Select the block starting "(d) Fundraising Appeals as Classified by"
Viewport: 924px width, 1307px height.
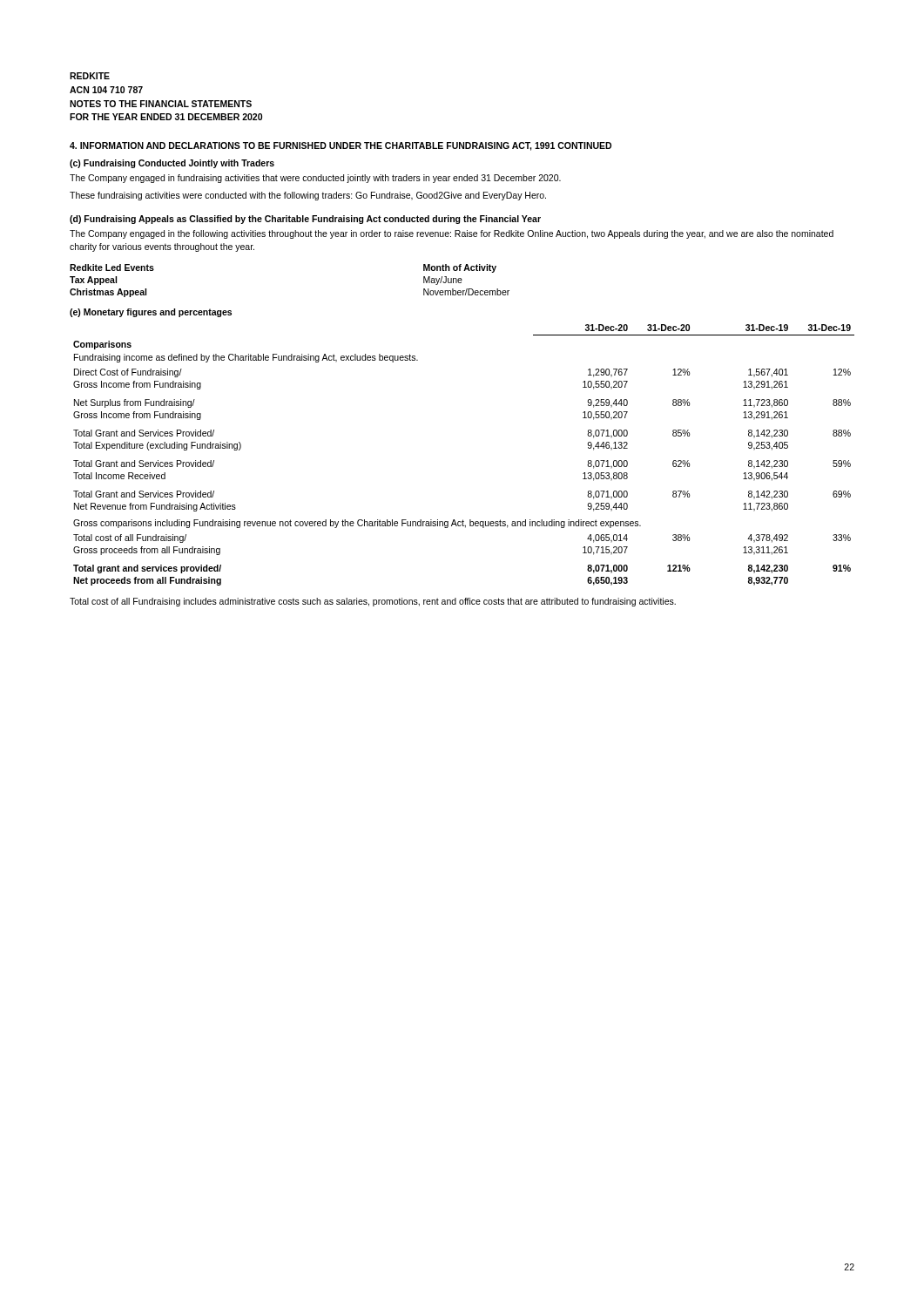pyautogui.click(x=305, y=218)
